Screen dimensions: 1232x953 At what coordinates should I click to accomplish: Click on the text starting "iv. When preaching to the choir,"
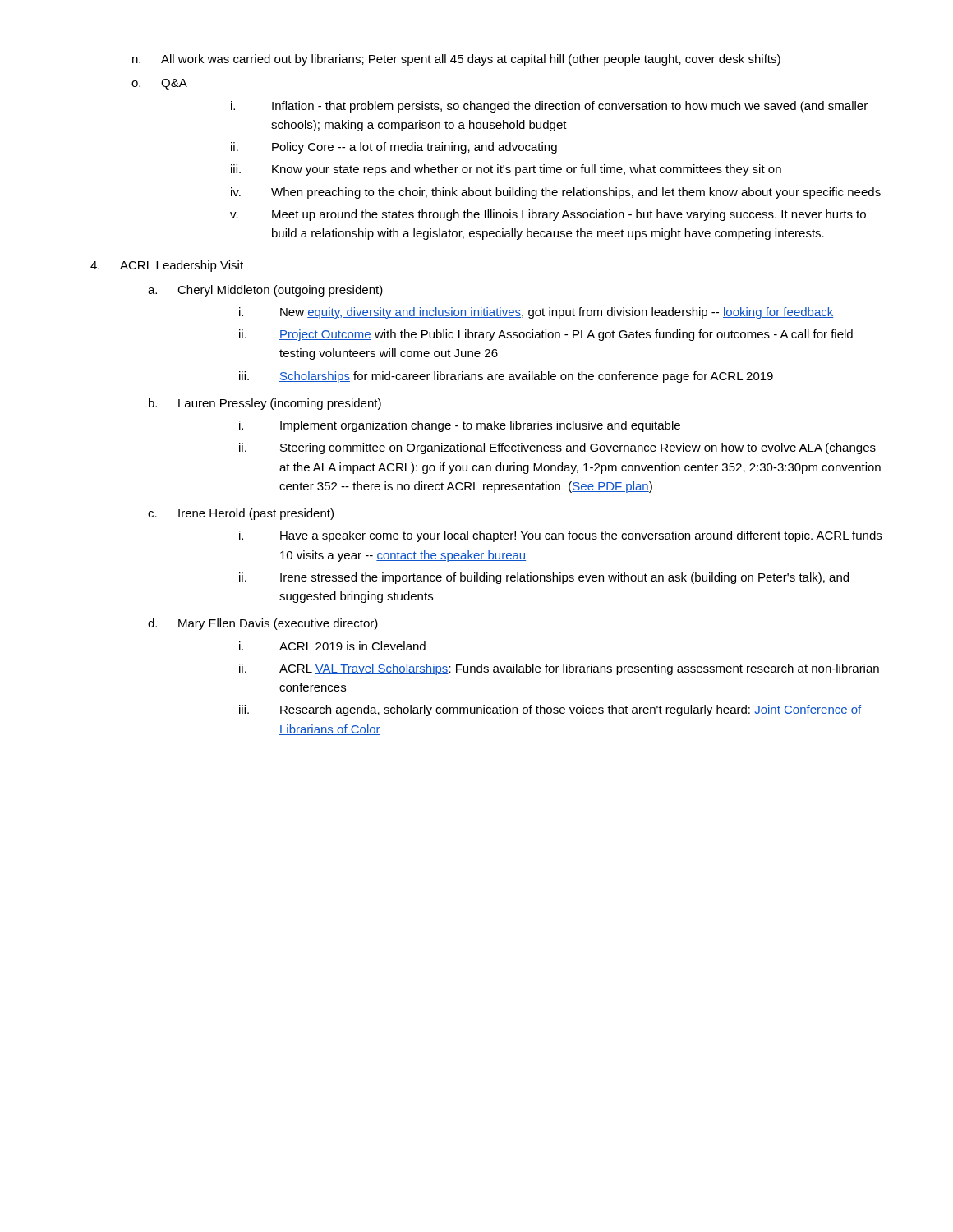click(555, 192)
